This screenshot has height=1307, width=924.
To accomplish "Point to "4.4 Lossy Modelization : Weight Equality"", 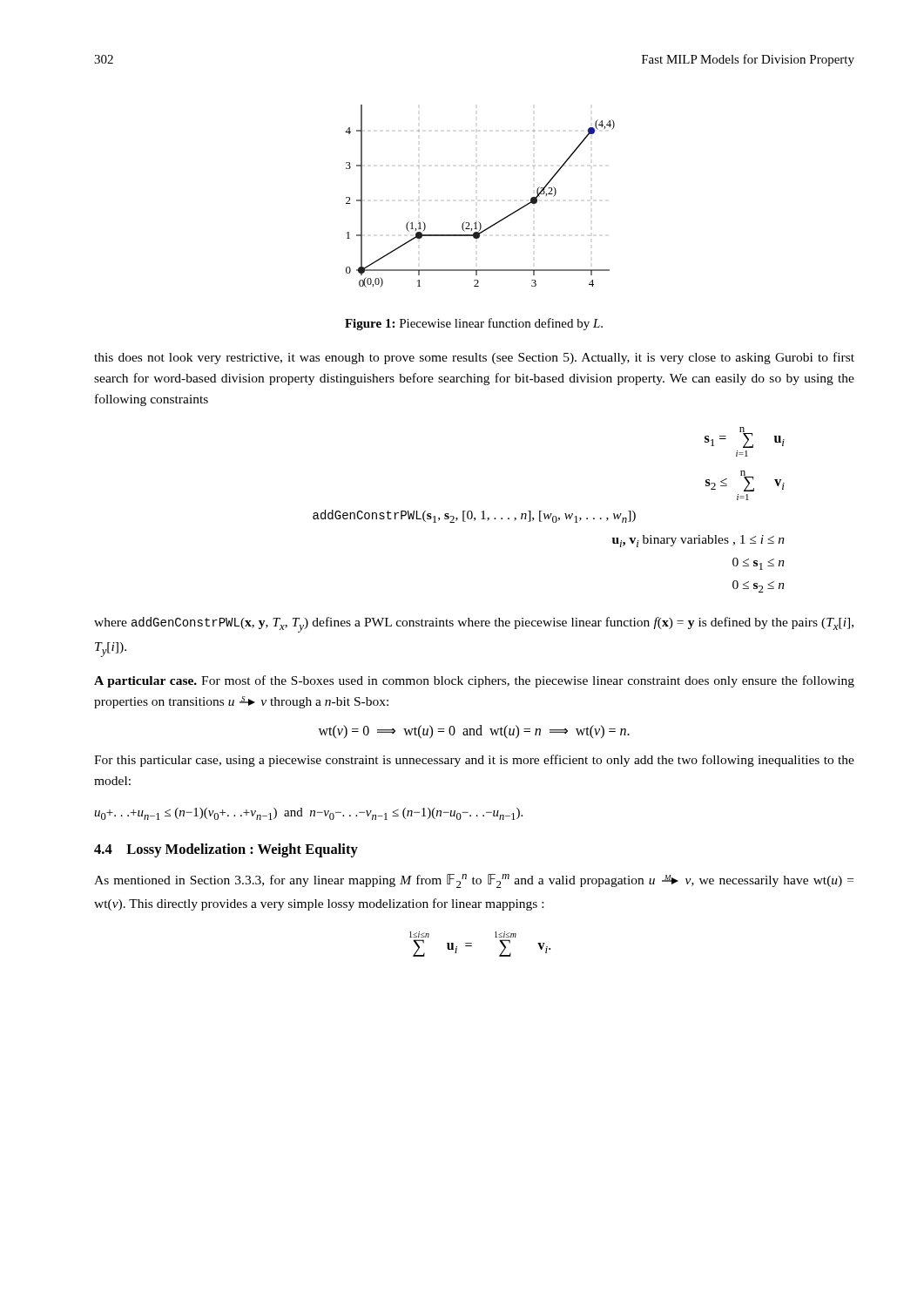I will tap(226, 849).
